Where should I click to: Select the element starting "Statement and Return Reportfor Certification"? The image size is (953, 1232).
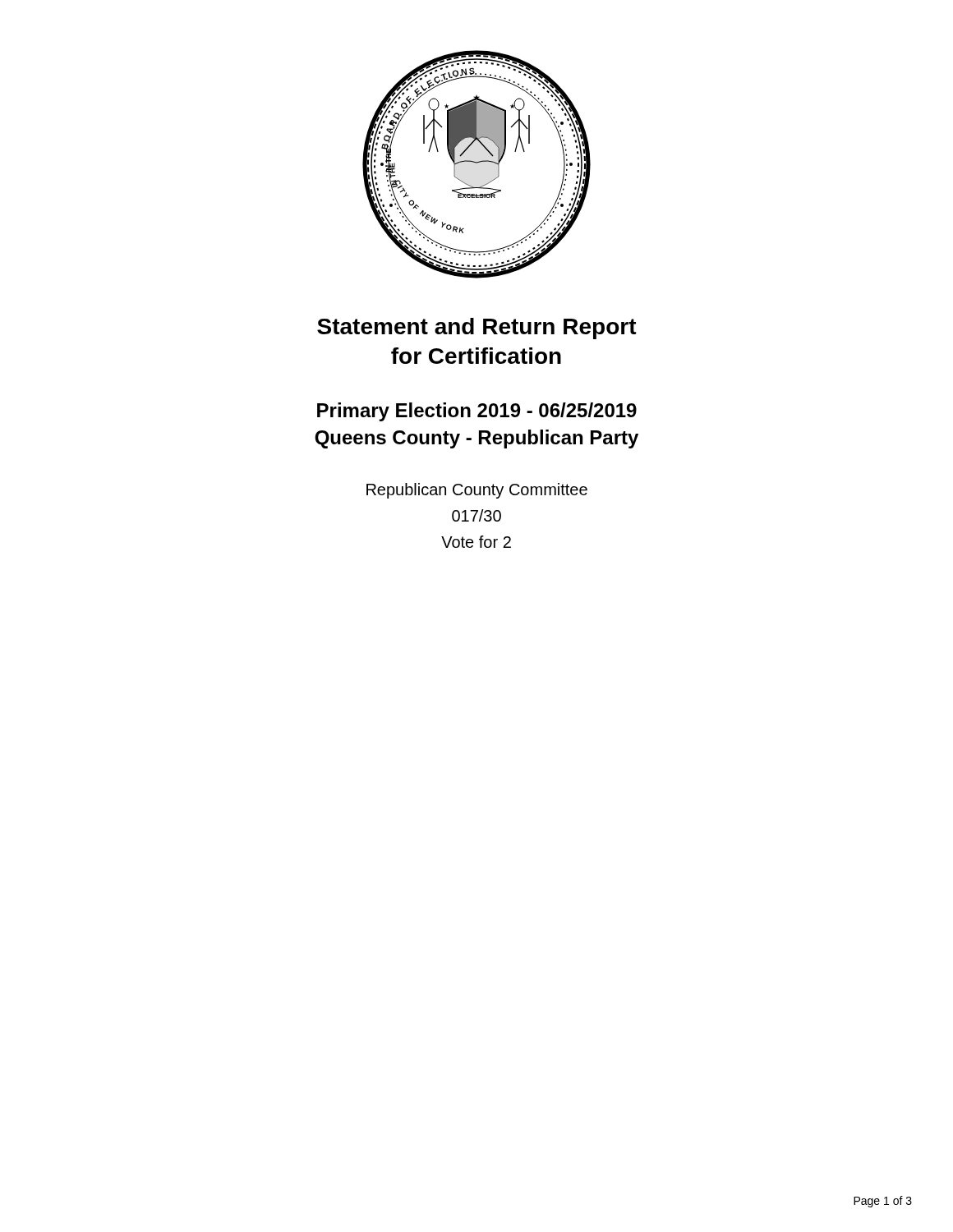(476, 341)
